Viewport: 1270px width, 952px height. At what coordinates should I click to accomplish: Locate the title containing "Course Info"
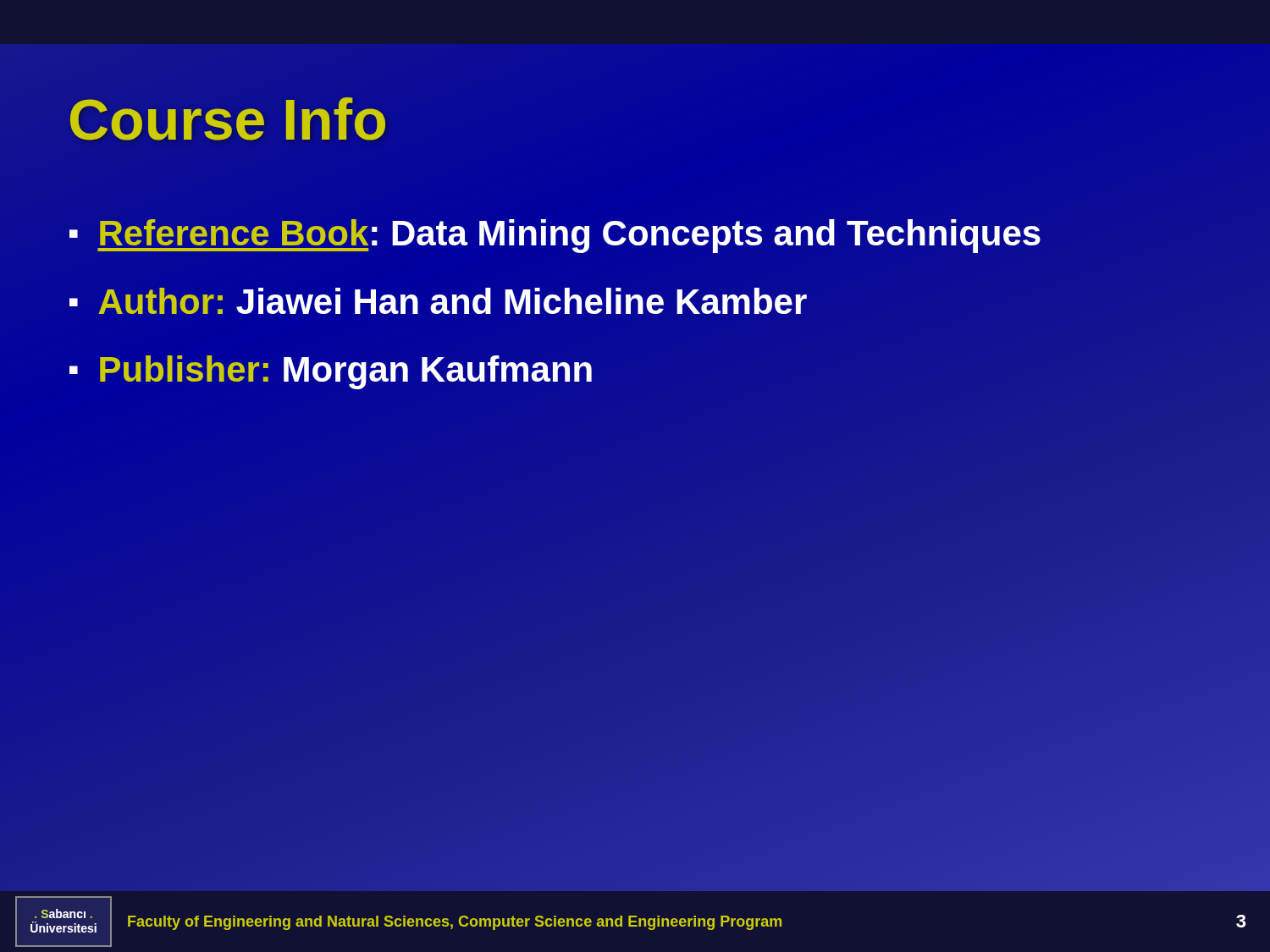(x=228, y=119)
